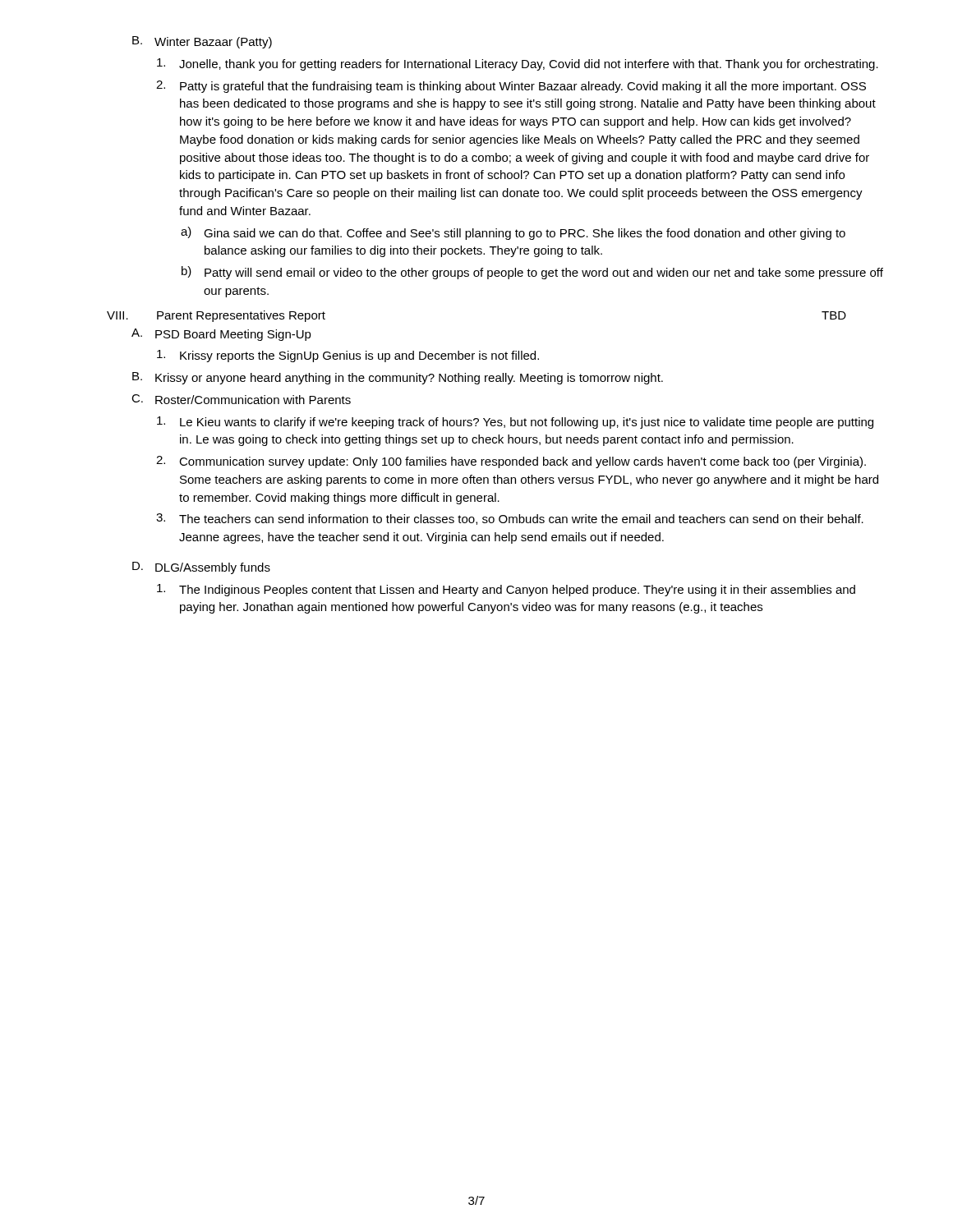Screen dimensions: 1232x953
Task: Point to the block beginning "C. Roster/Communication with"
Action: 241,399
